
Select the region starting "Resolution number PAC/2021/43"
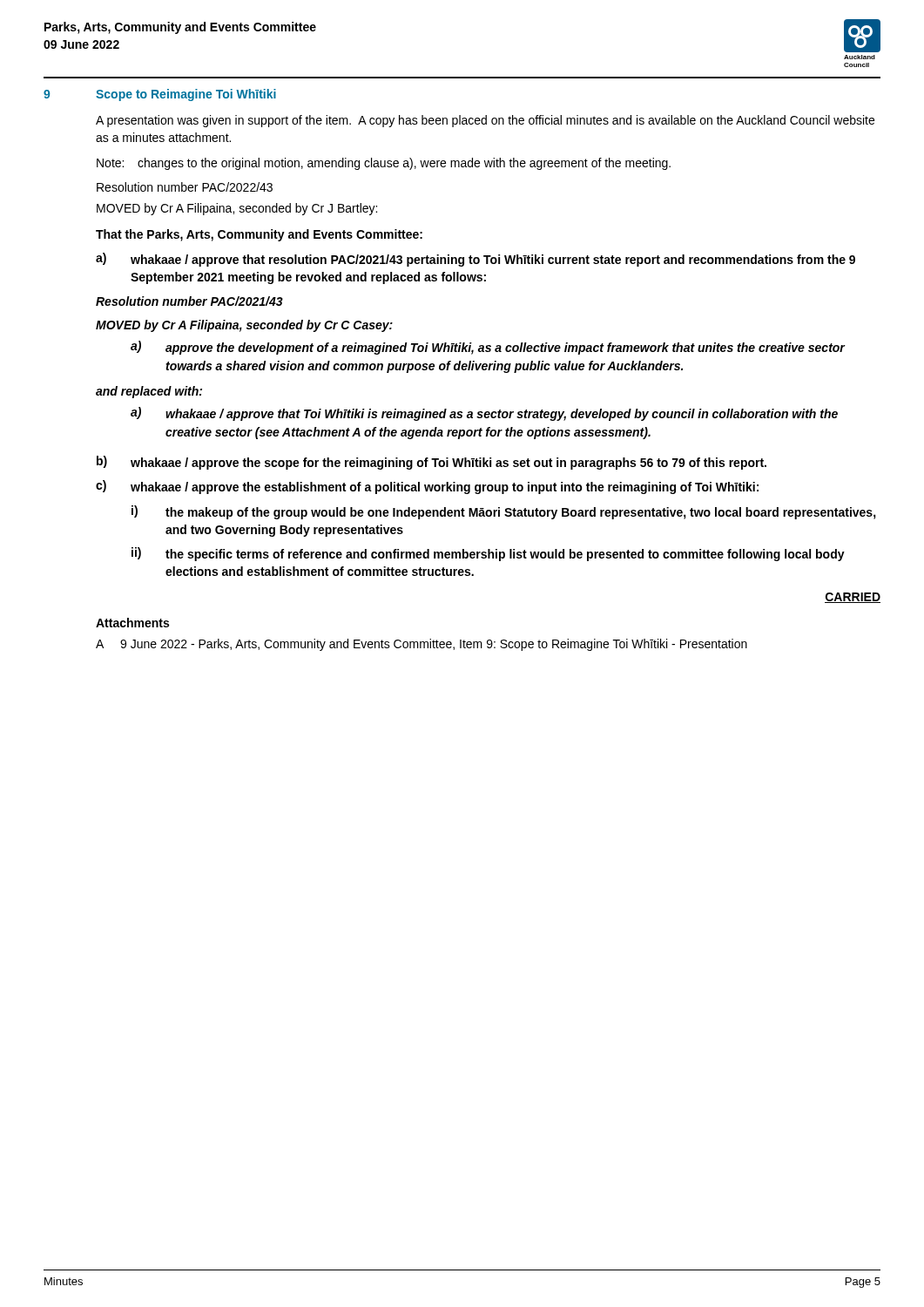coord(189,302)
